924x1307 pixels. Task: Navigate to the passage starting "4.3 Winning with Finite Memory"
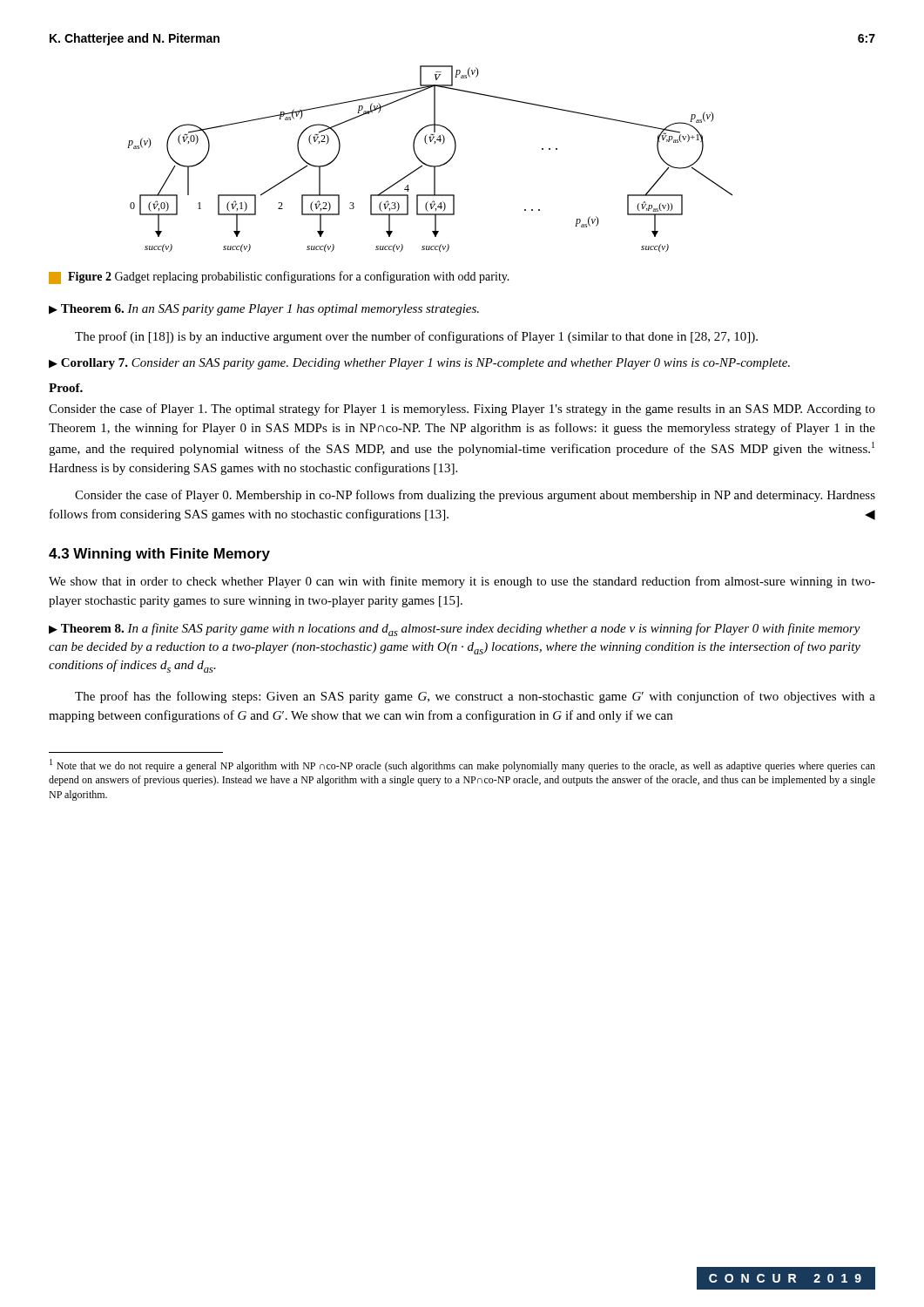(x=159, y=553)
